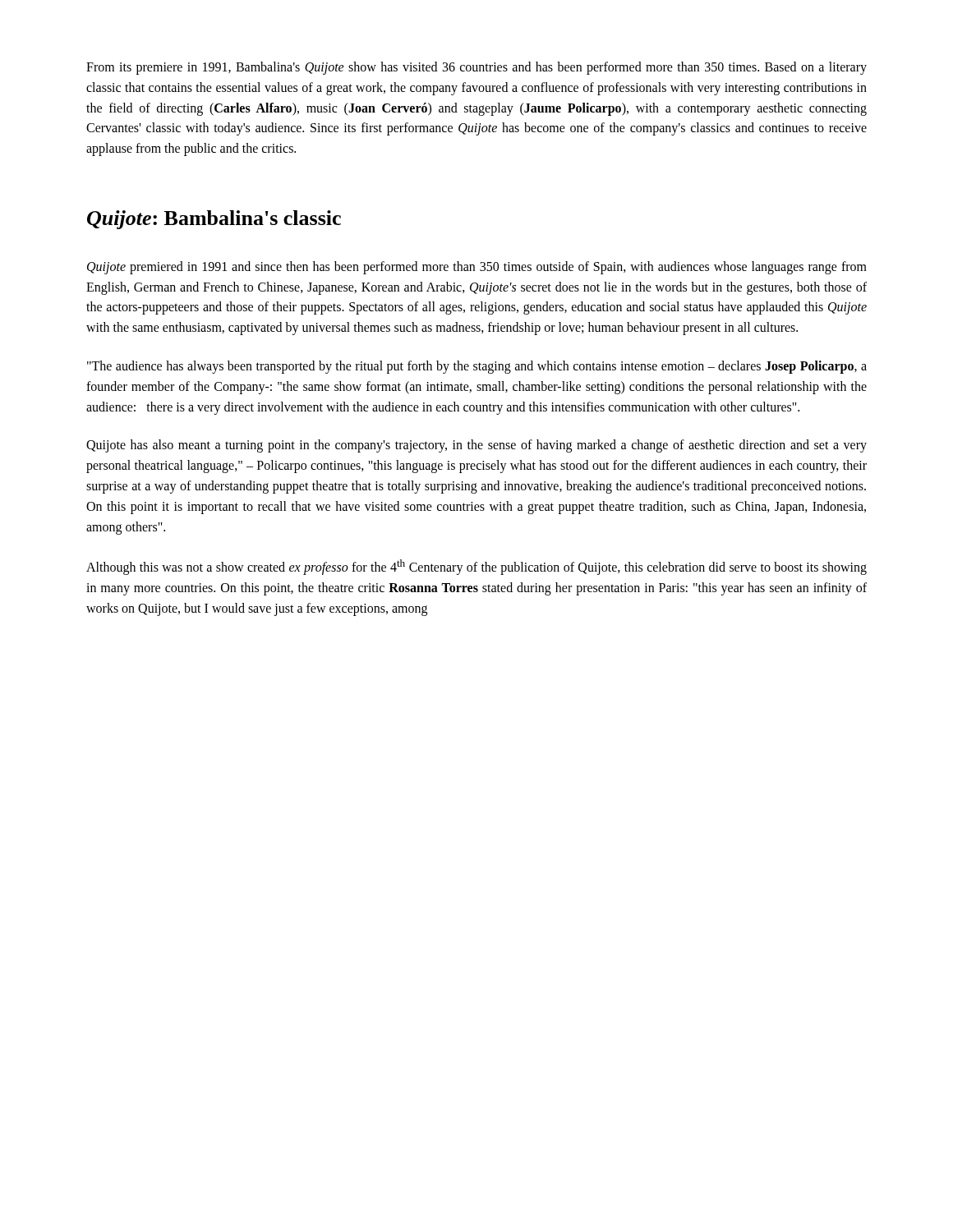Viewport: 953px width, 1232px height.
Task: Select the text block starting ""The audience has"
Action: coord(476,386)
